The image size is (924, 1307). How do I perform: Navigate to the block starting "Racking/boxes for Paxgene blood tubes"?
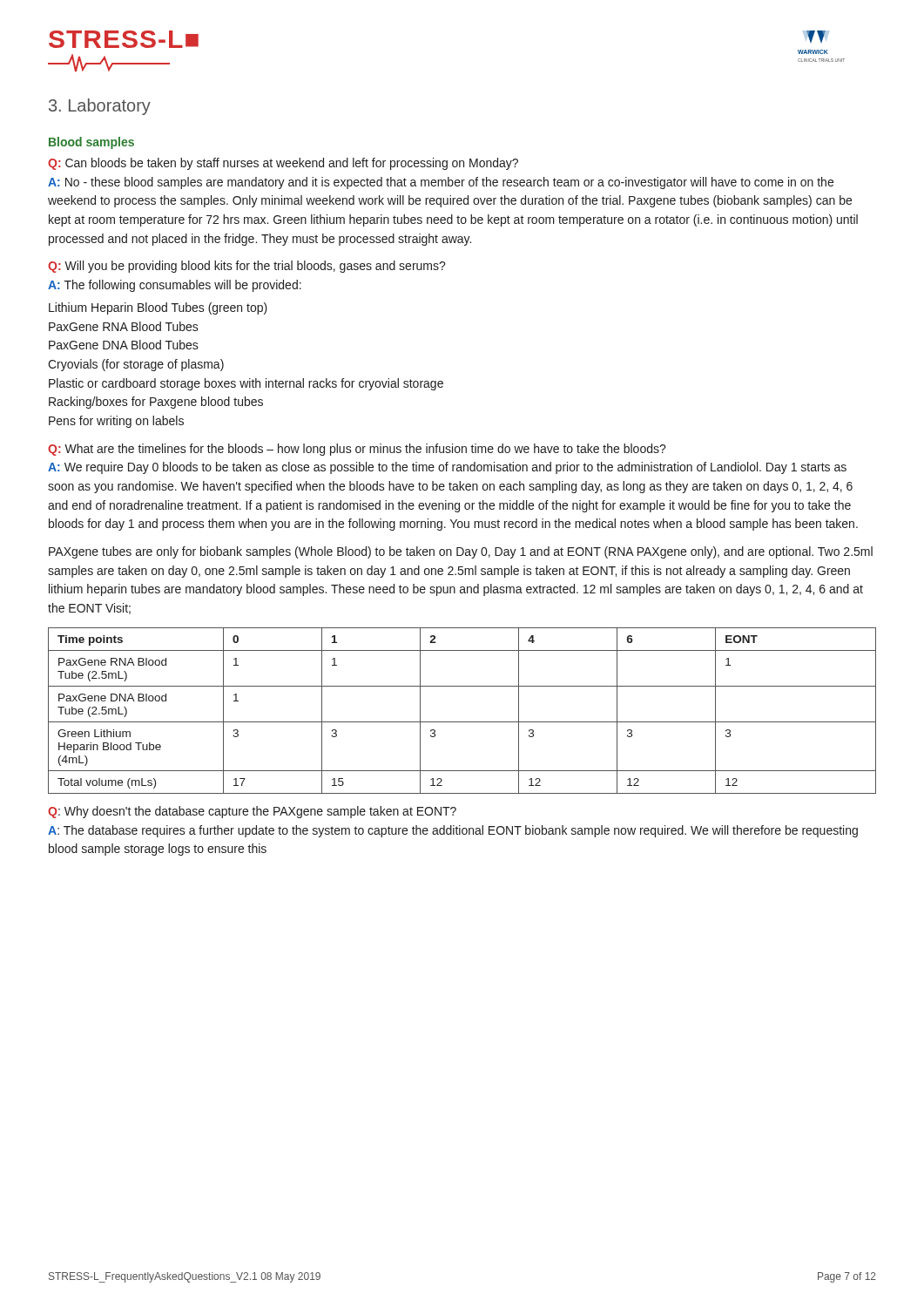tap(156, 402)
